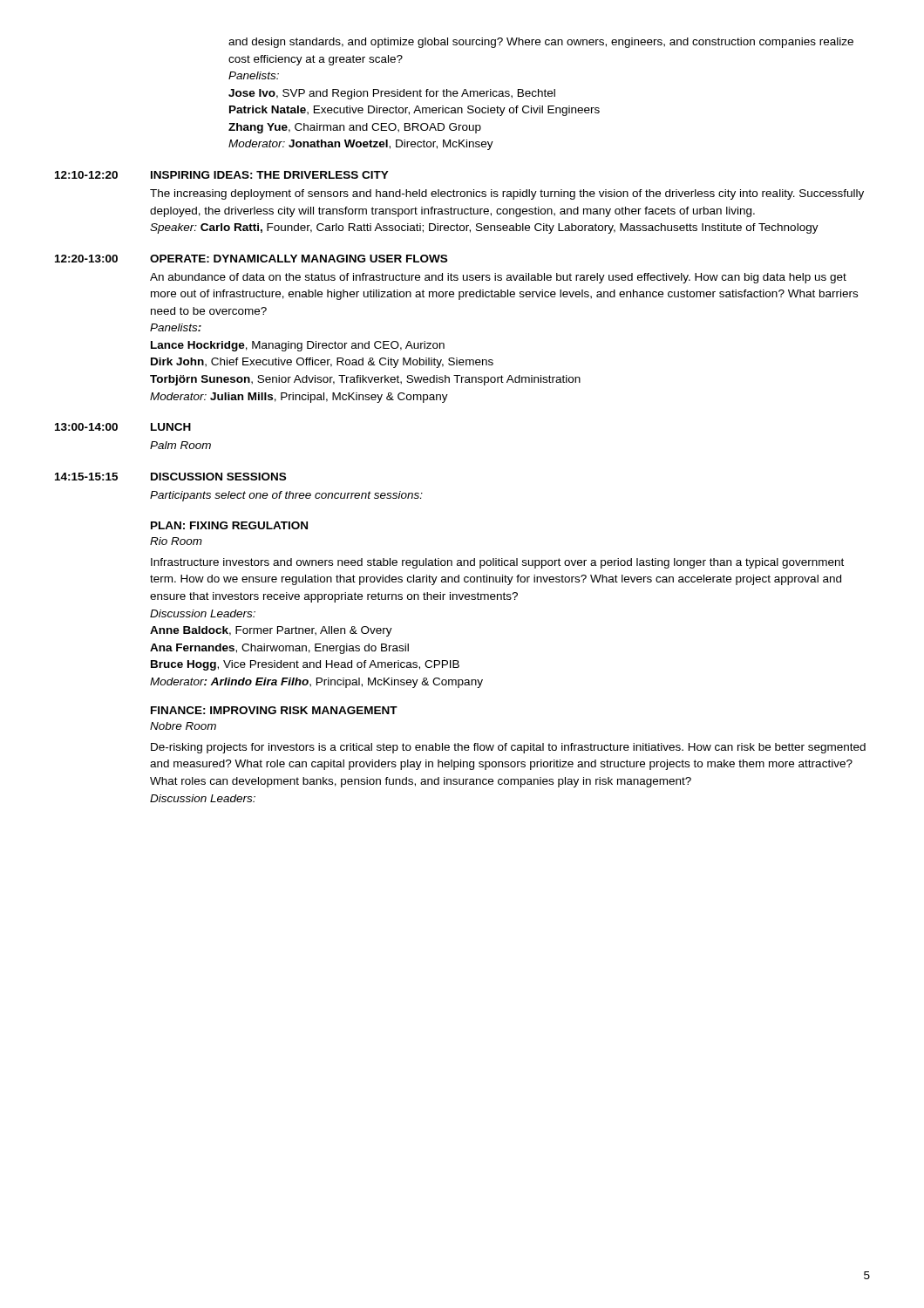Image resolution: width=924 pixels, height=1308 pixels.
Task: Click on the text block that reads "Nobre Room De-risking projects for investors is"
Action: [x=510, y=761]
